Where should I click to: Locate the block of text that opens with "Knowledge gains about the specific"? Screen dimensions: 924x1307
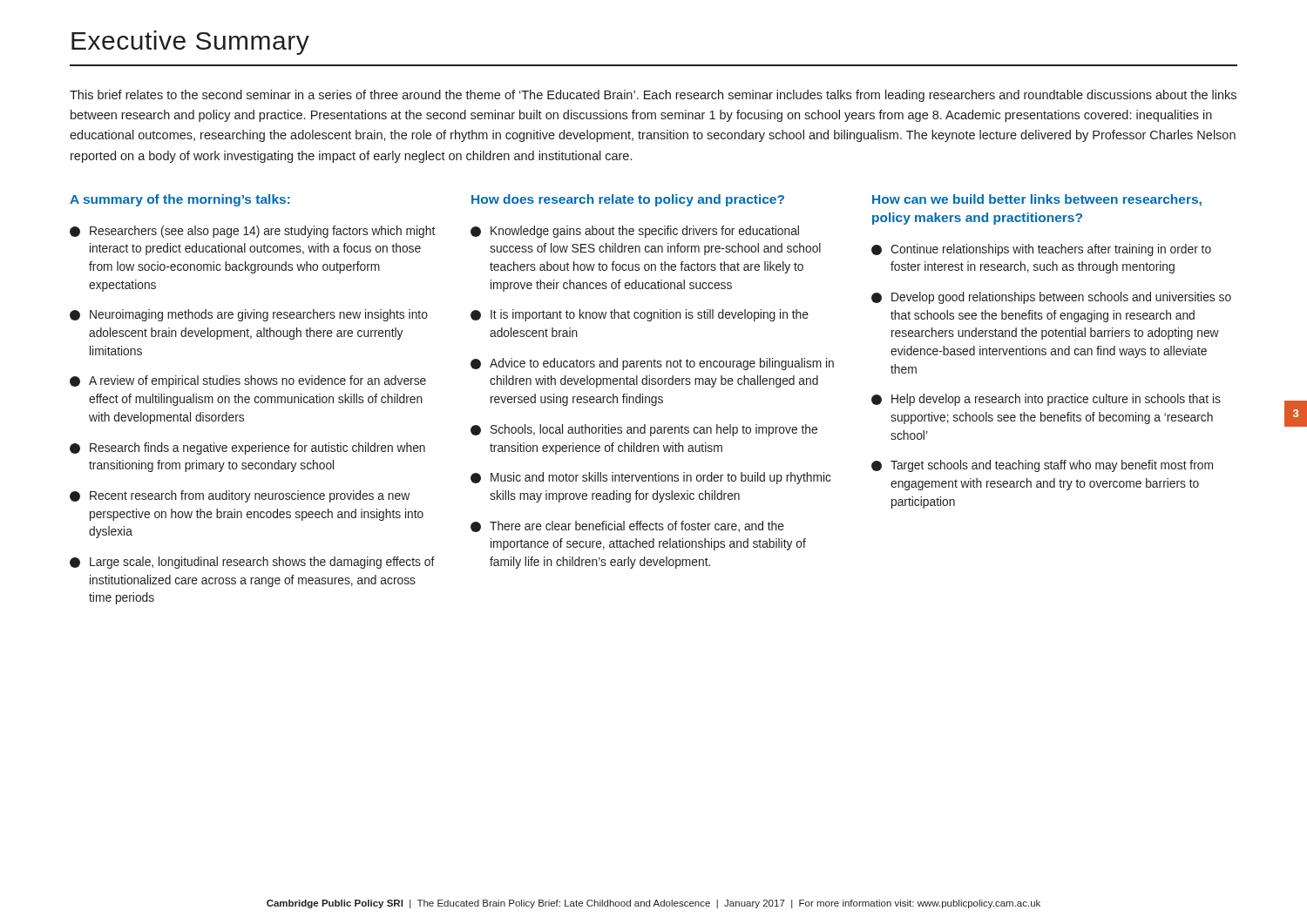pyautogui.click(x=654, y=259)
